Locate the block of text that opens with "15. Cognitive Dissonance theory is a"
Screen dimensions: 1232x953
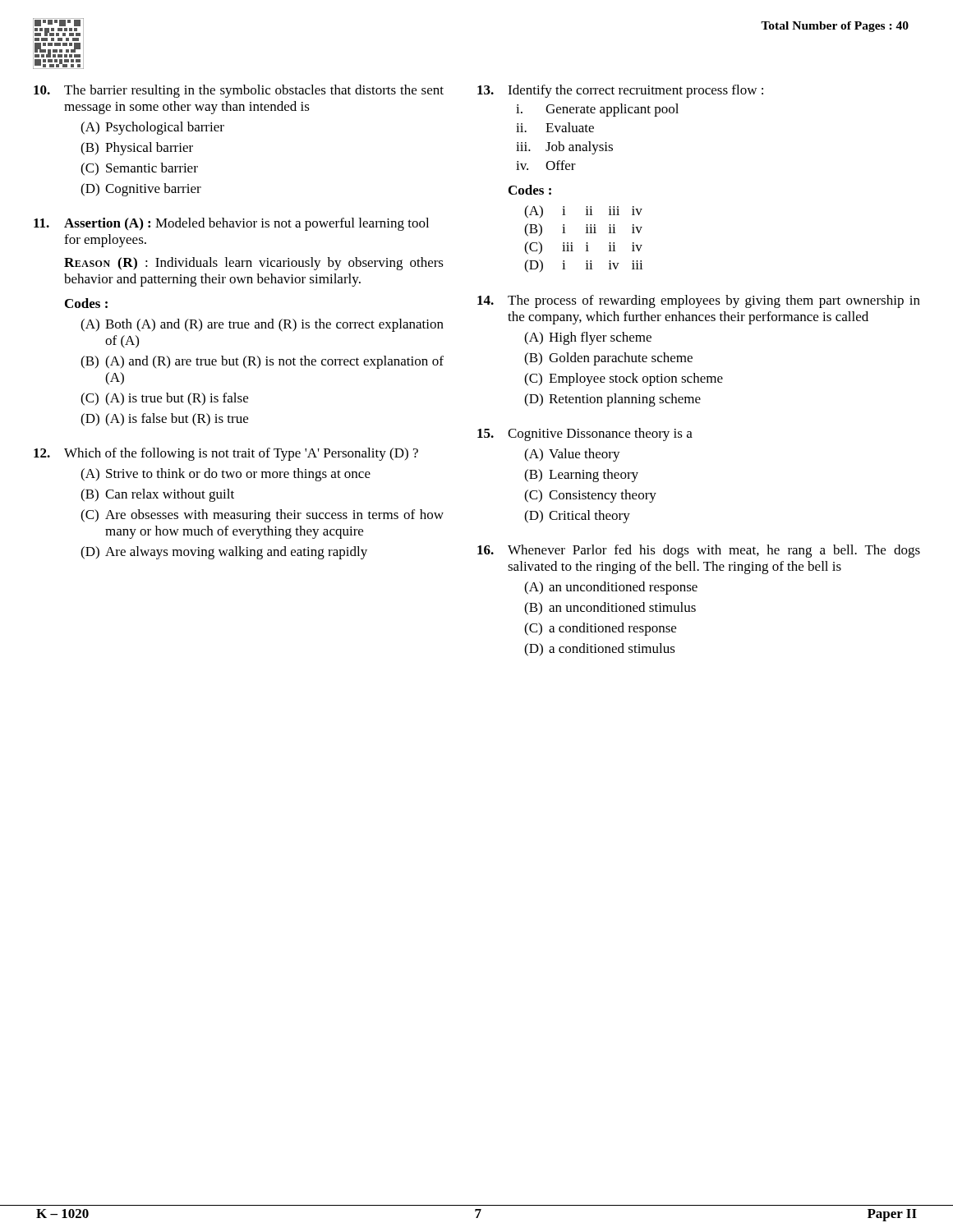coord(585,434)
